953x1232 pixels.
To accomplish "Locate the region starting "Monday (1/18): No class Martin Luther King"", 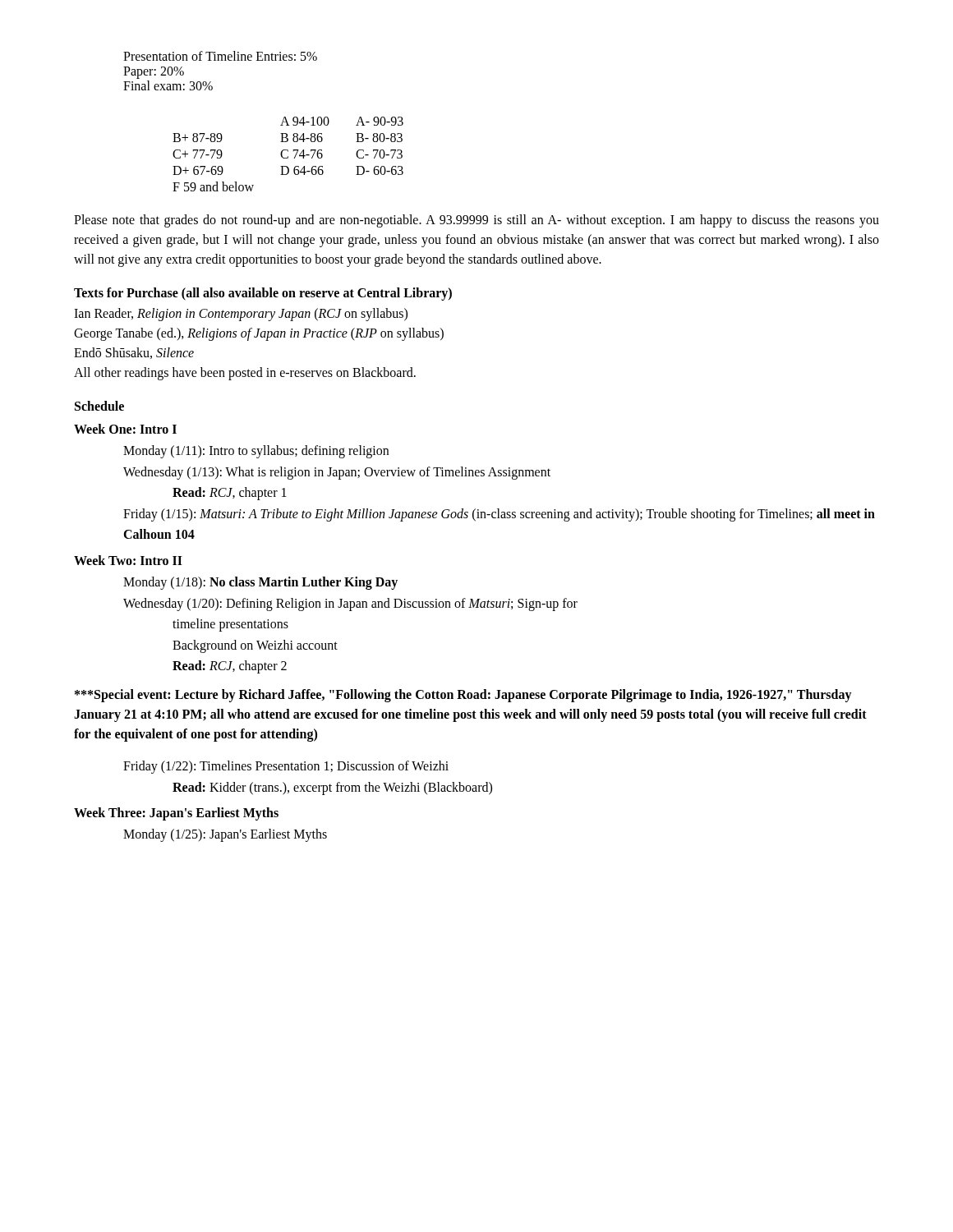I will pos(260,583).
